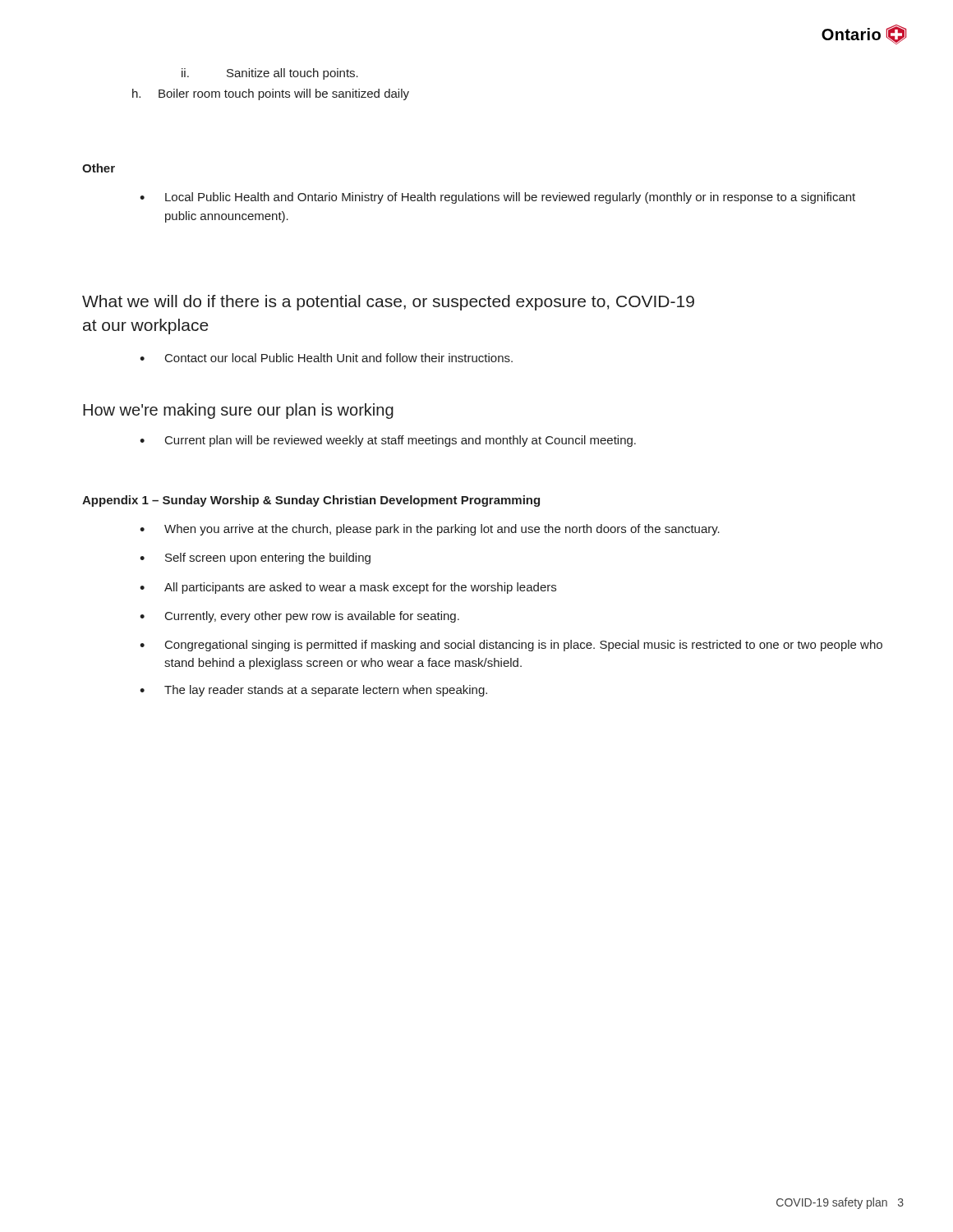Locate the region starting "• Congregational singing is permitted if"
This screenshot has width=953, height=1232.
(509, 654)
